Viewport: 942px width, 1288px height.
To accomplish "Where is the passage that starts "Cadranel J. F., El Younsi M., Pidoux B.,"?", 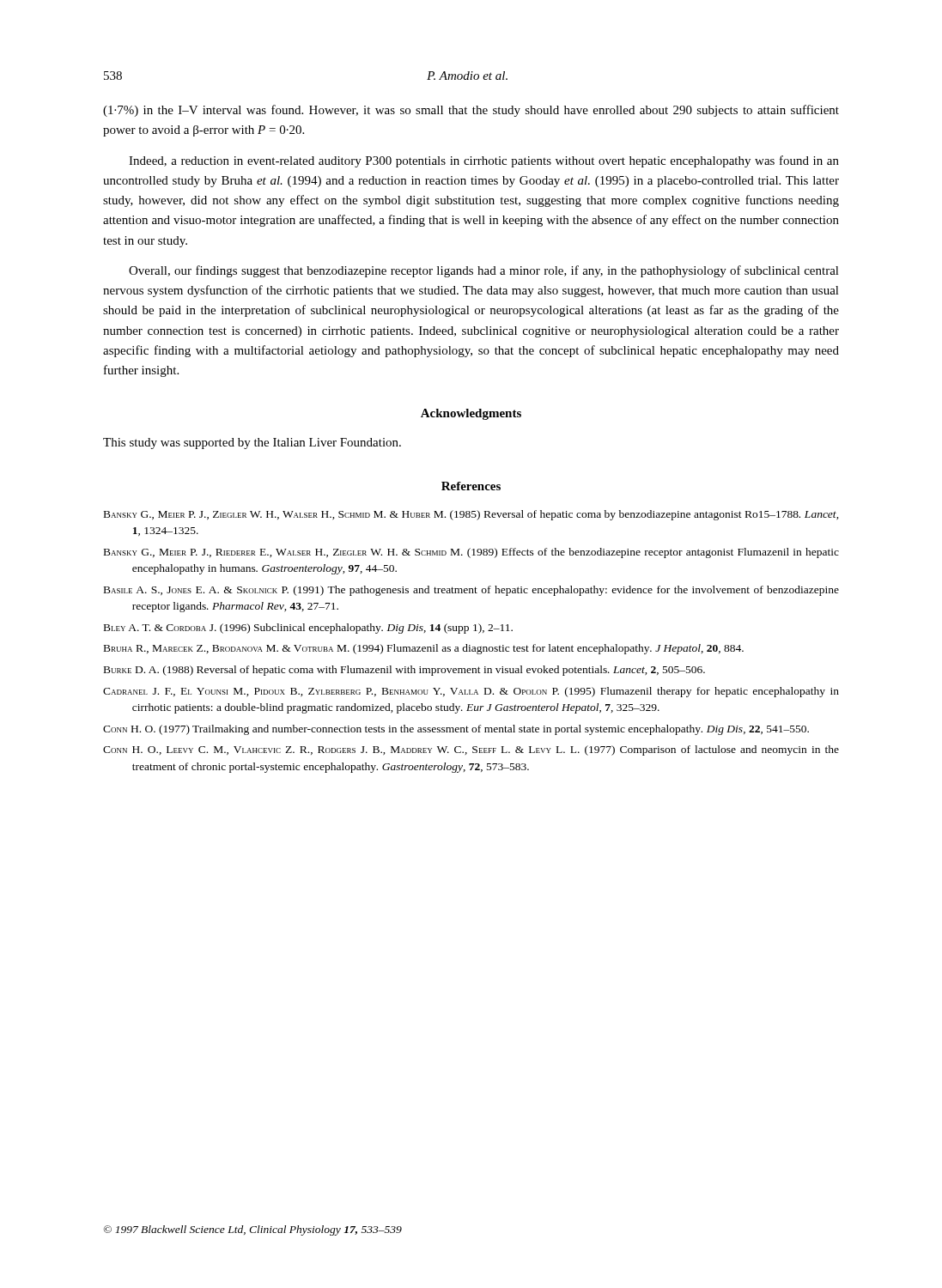I will (471, 699).
